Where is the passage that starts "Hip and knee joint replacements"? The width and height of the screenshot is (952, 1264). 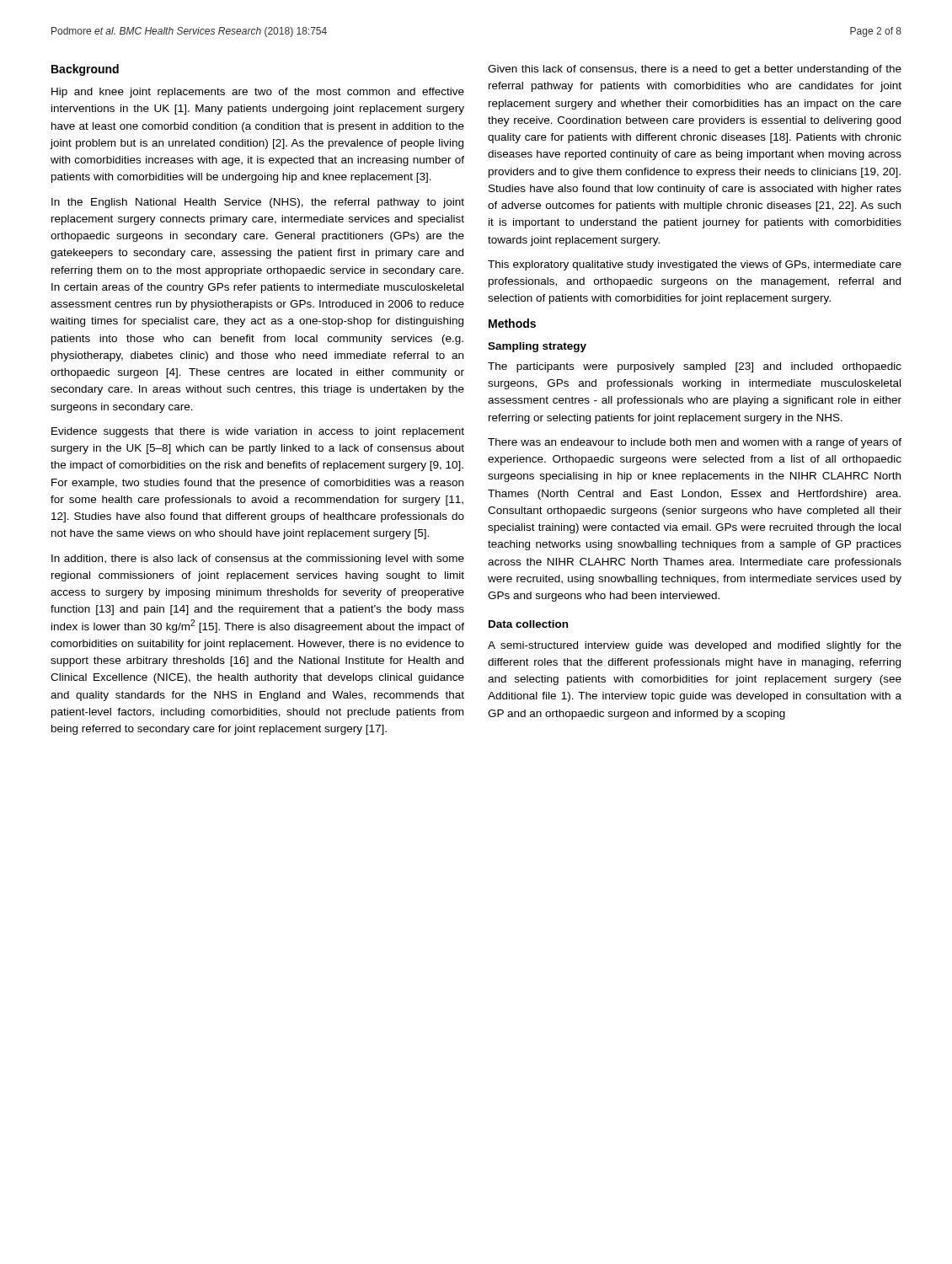click(x=257, y=135)
